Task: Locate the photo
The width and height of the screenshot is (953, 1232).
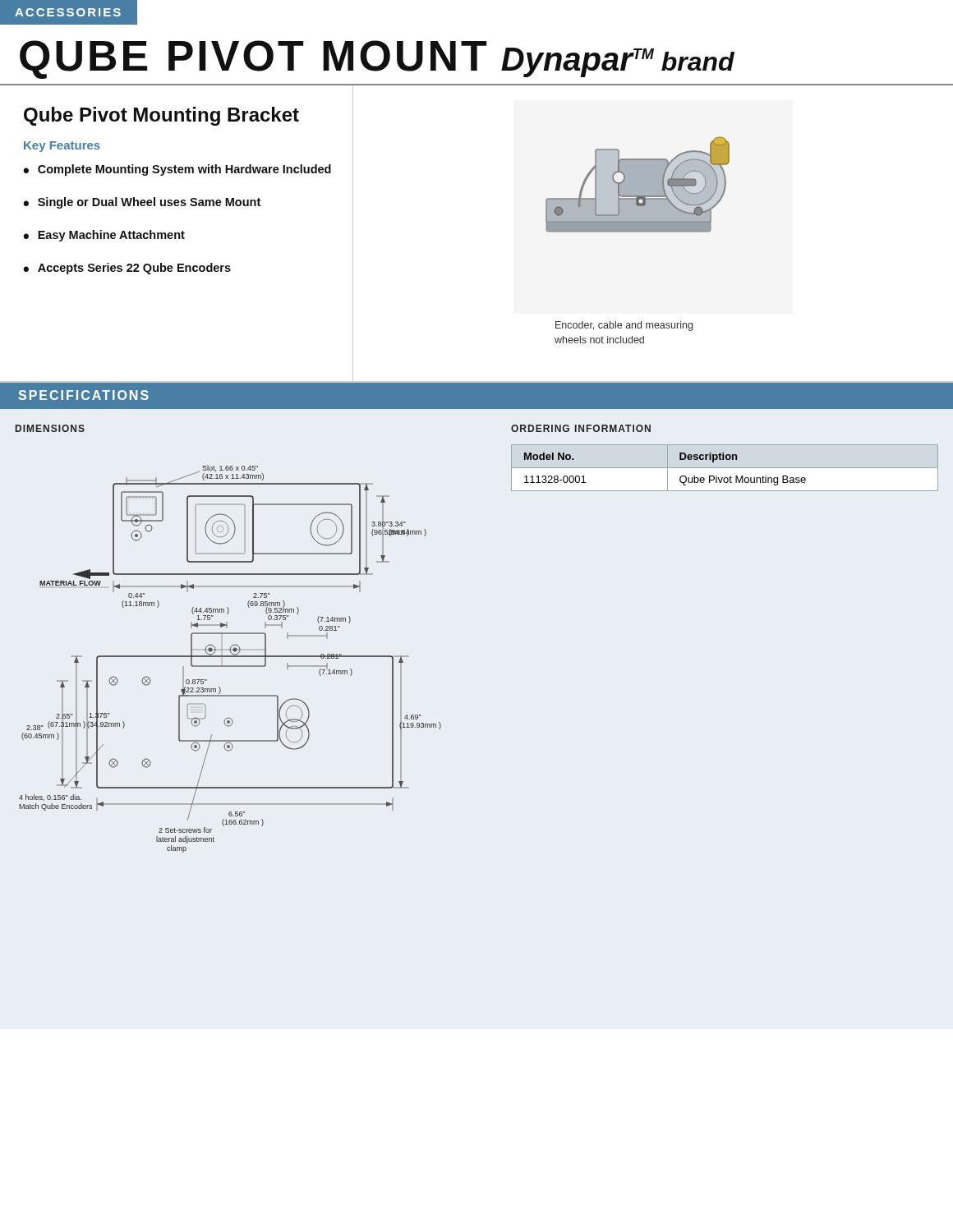Action: (x=653, y=207)
